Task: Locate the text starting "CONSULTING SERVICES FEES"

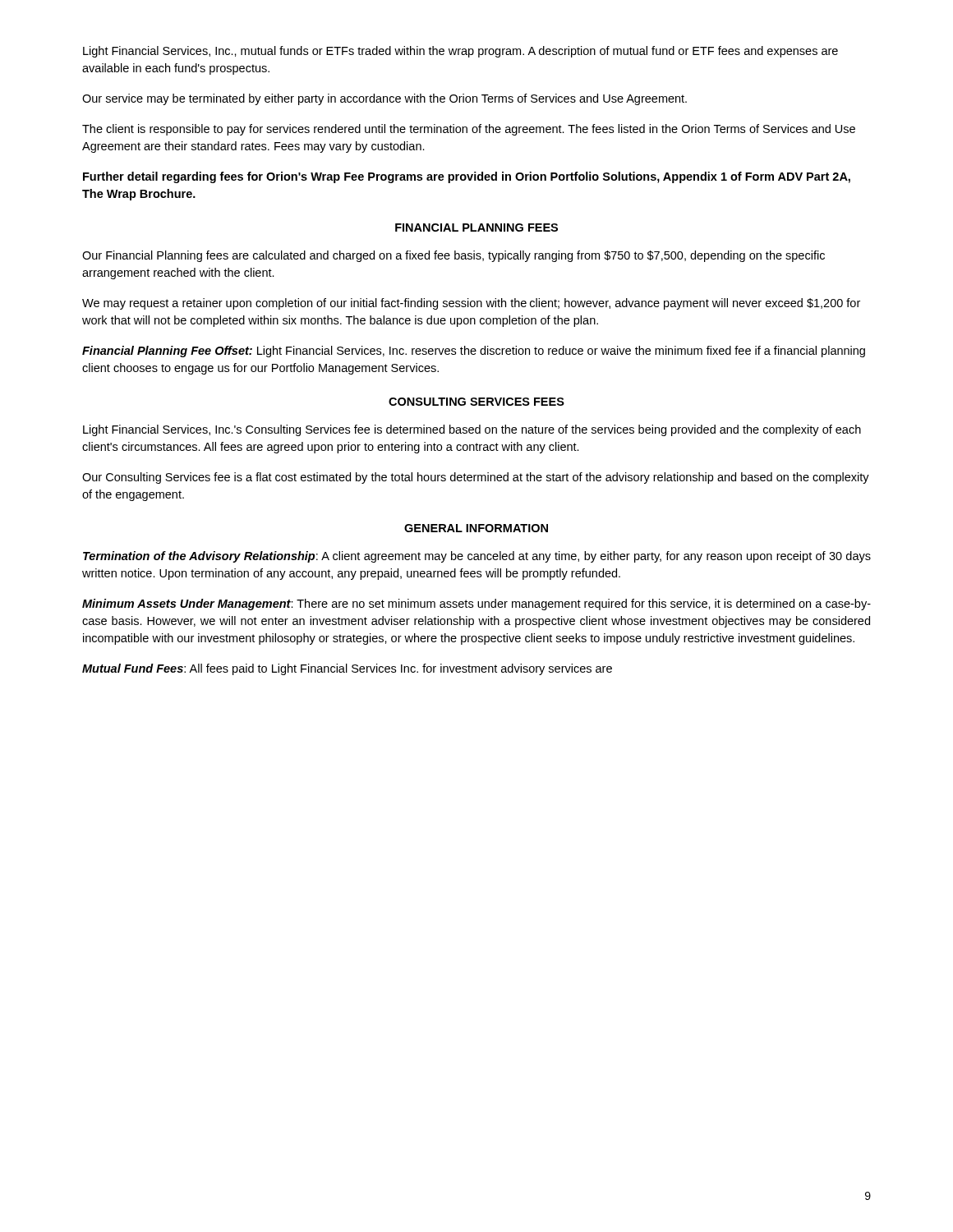Action: tap(476, 402)
